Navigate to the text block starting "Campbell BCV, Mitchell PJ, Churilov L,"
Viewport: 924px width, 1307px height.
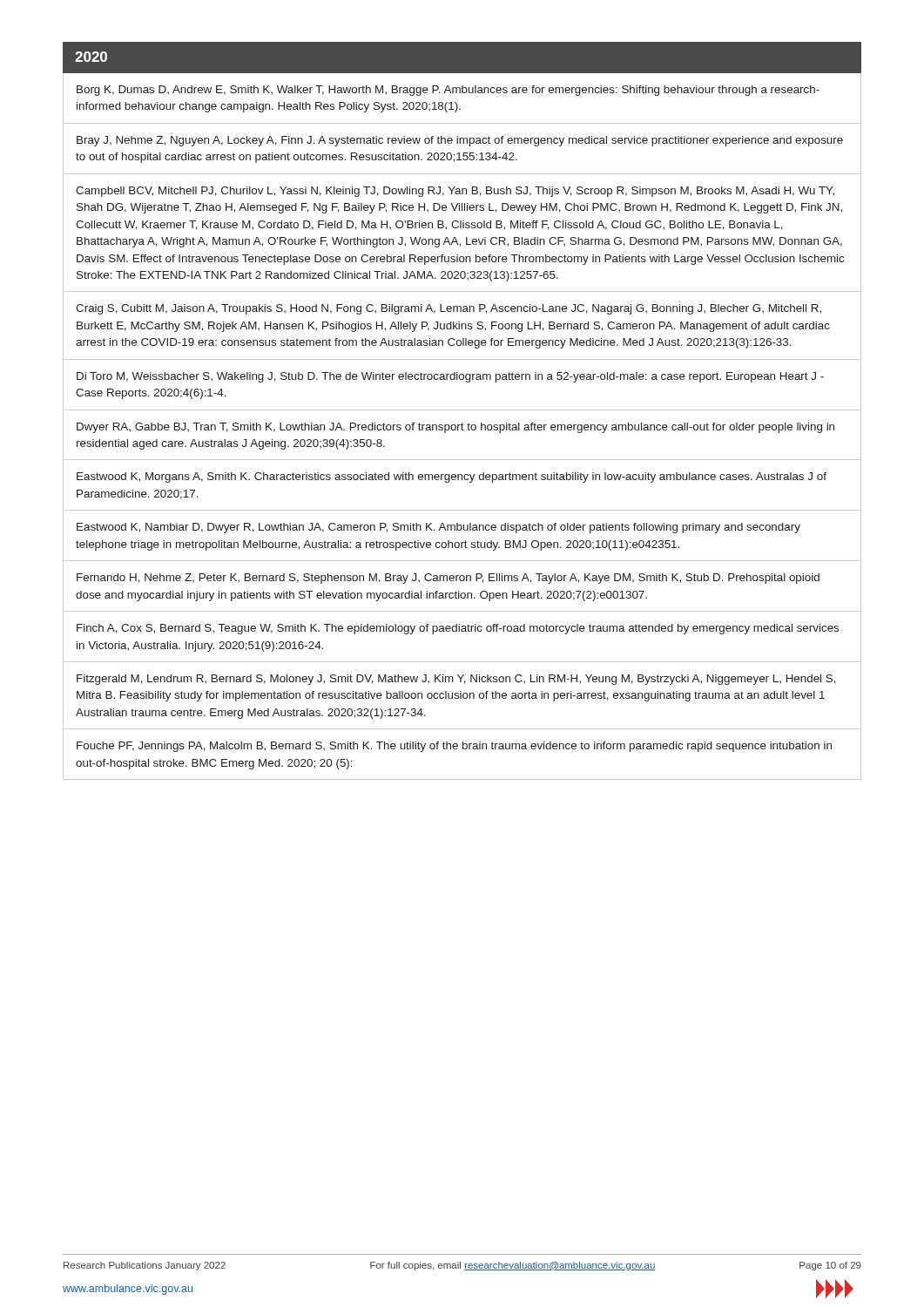coord(460,233)
